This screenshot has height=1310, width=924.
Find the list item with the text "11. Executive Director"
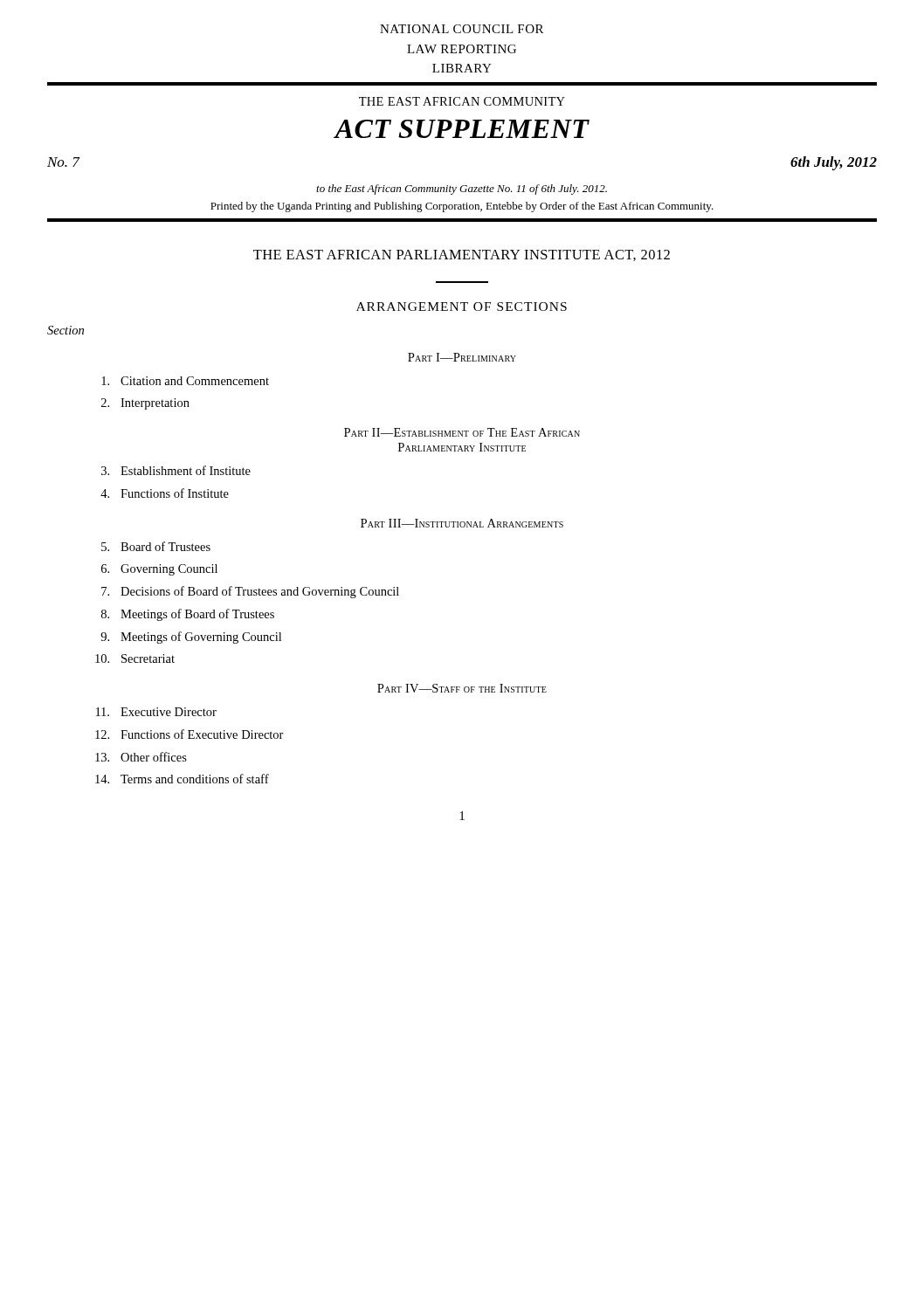tap(156, 712)
